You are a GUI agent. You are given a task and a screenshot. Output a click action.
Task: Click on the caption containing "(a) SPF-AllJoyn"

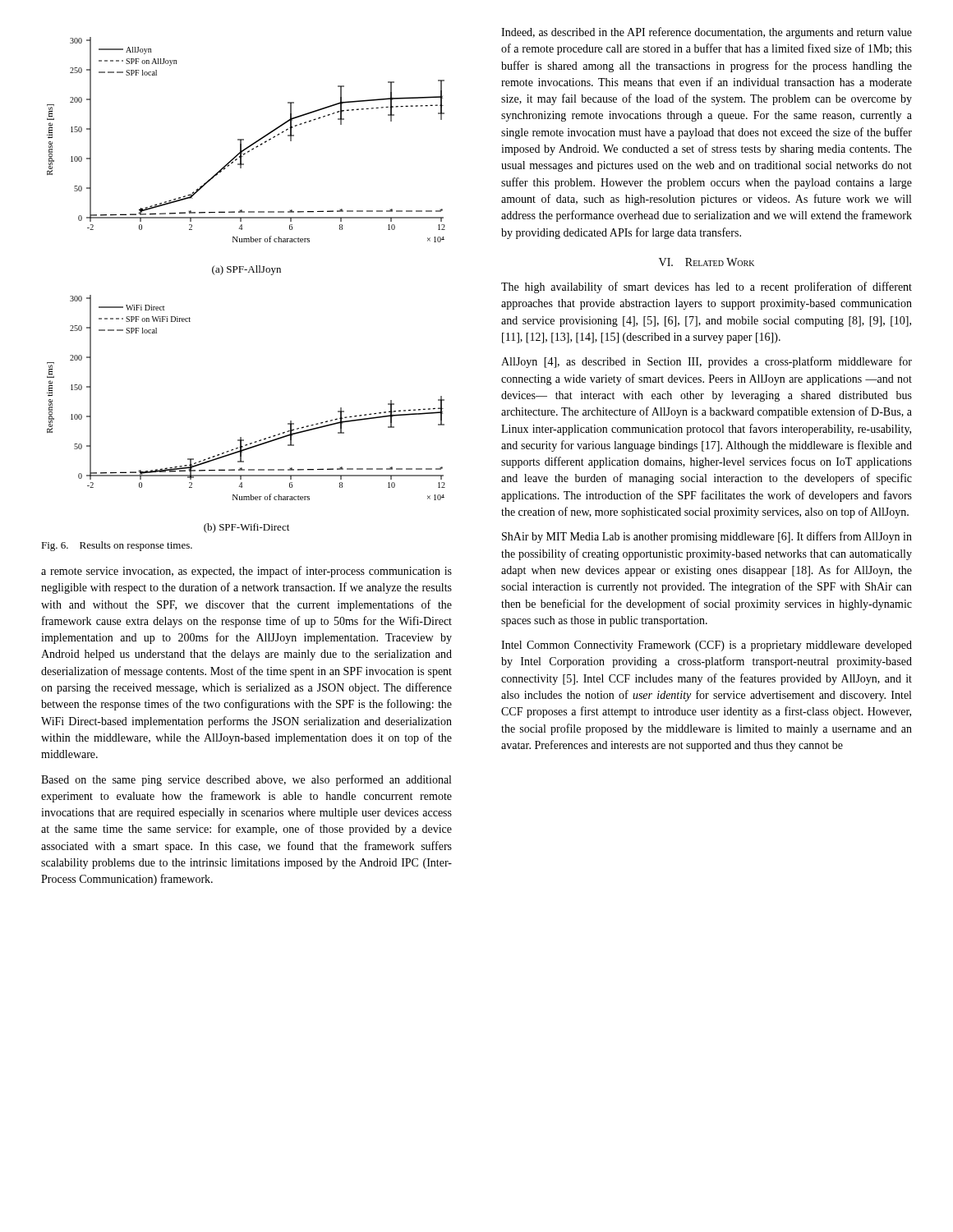tap(246, 269)
